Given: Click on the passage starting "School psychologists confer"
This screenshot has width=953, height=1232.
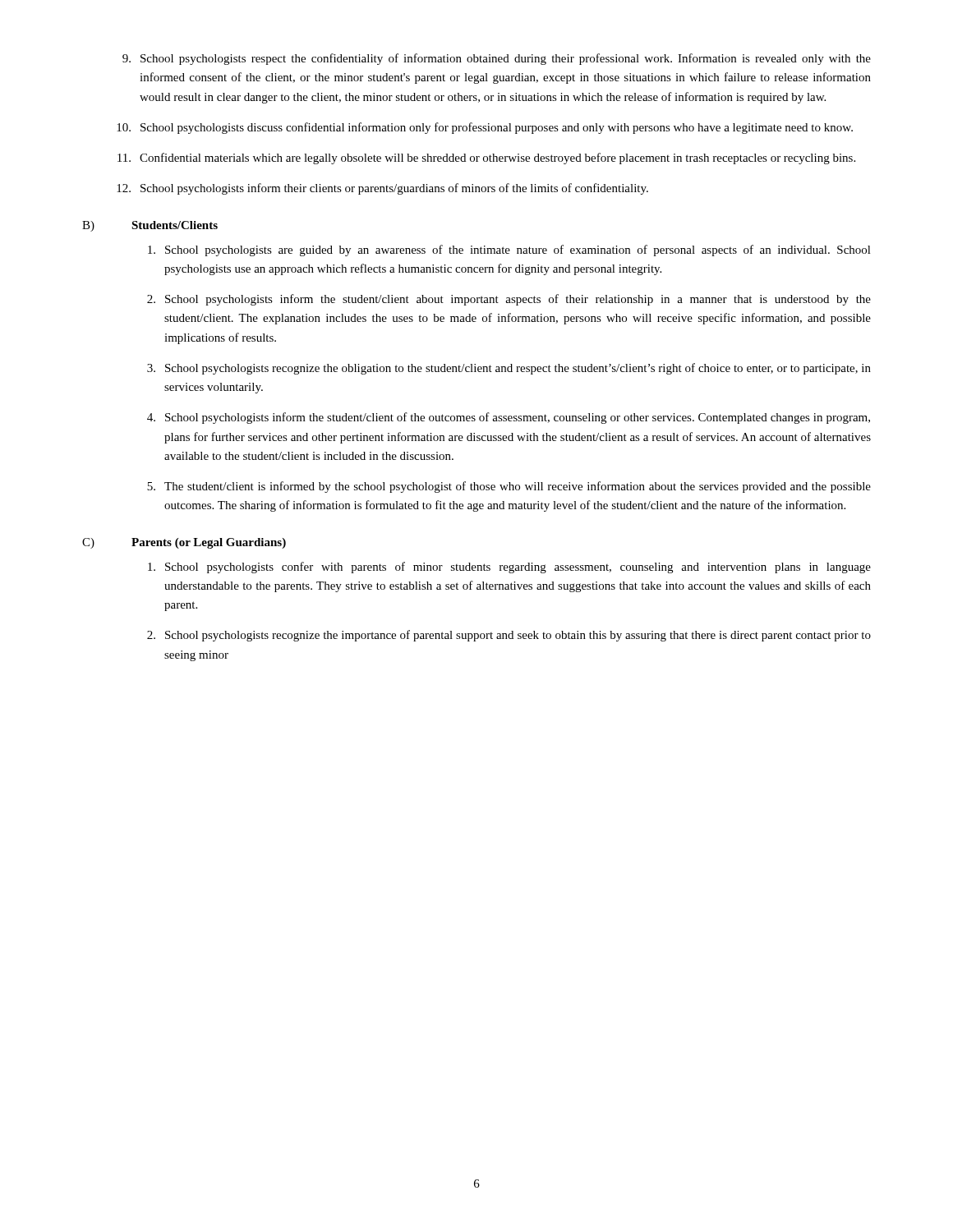Looking at the screenshot, I should click(501, 586).
